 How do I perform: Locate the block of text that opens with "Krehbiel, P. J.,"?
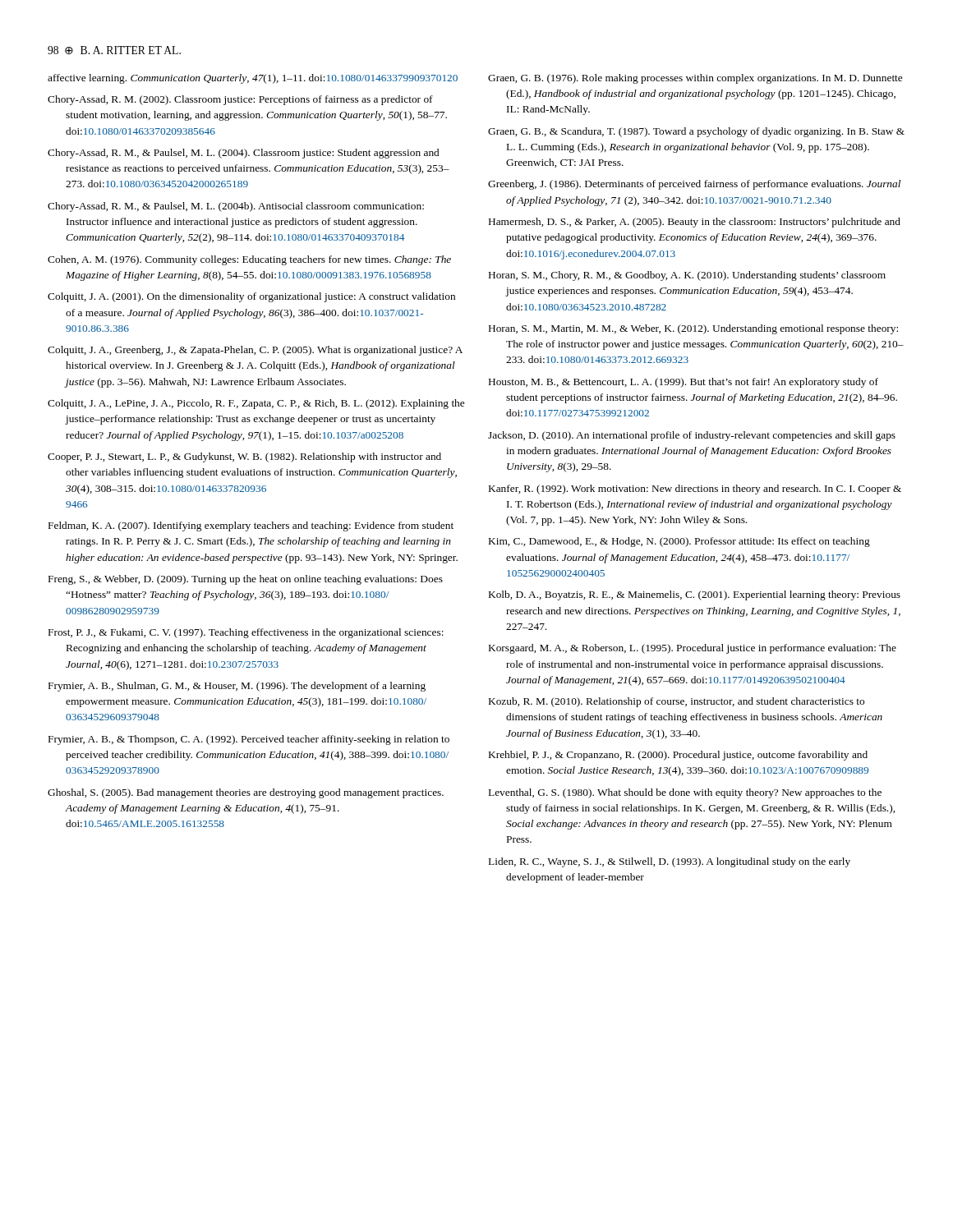(678, 762)
